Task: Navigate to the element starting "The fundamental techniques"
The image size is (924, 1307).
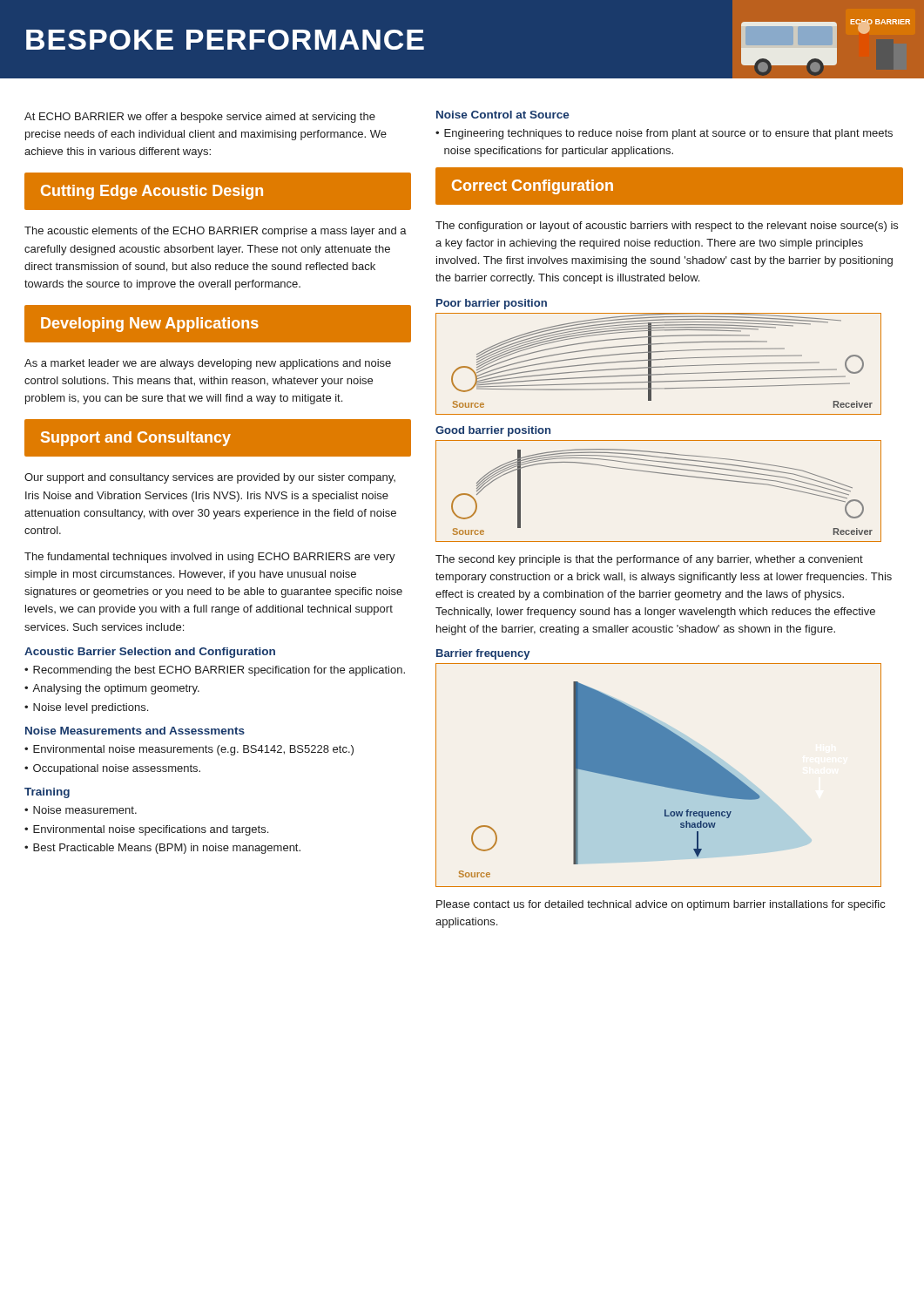Action: [213, 591]
